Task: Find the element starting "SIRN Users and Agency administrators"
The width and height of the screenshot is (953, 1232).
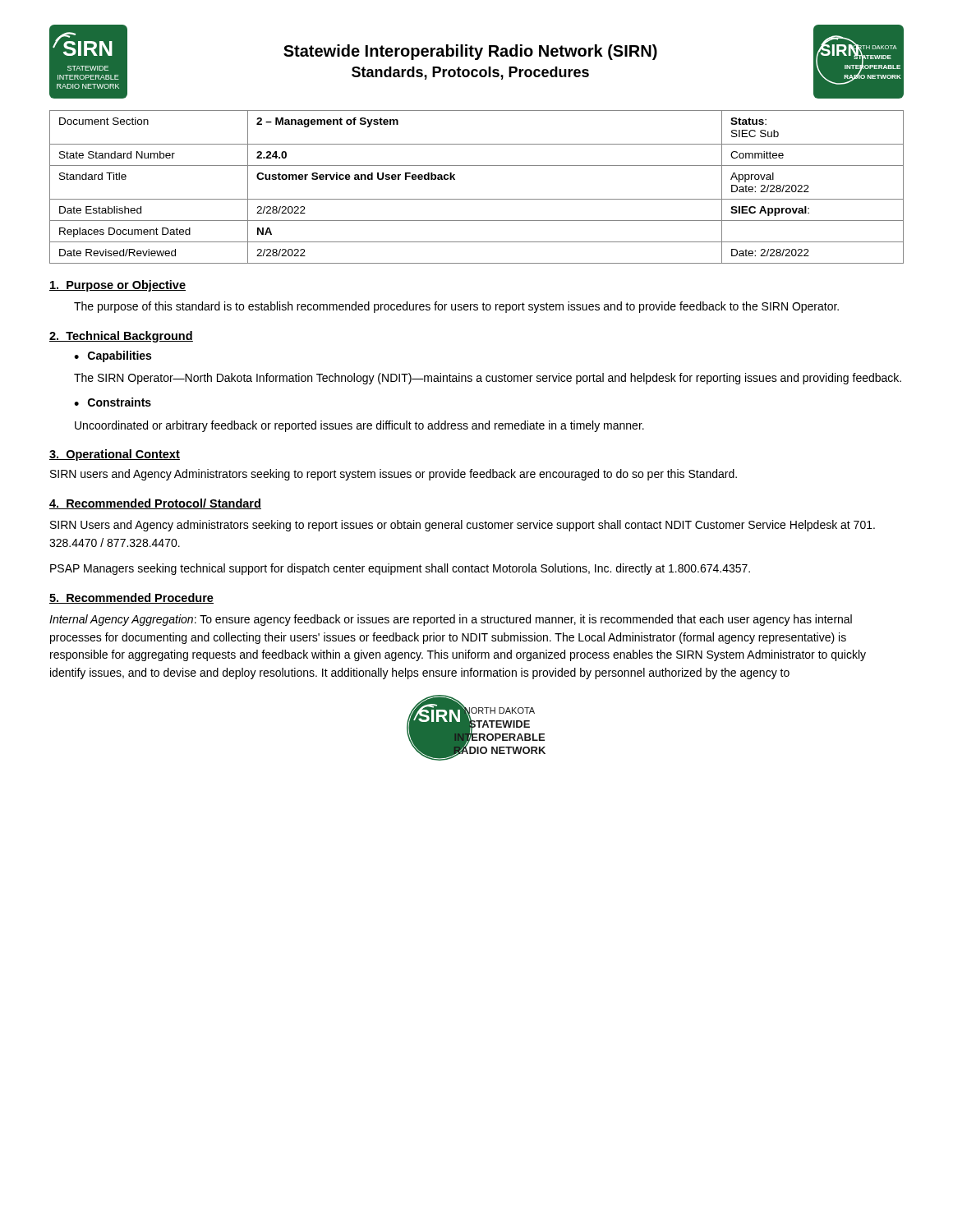Action: point(462,534)
